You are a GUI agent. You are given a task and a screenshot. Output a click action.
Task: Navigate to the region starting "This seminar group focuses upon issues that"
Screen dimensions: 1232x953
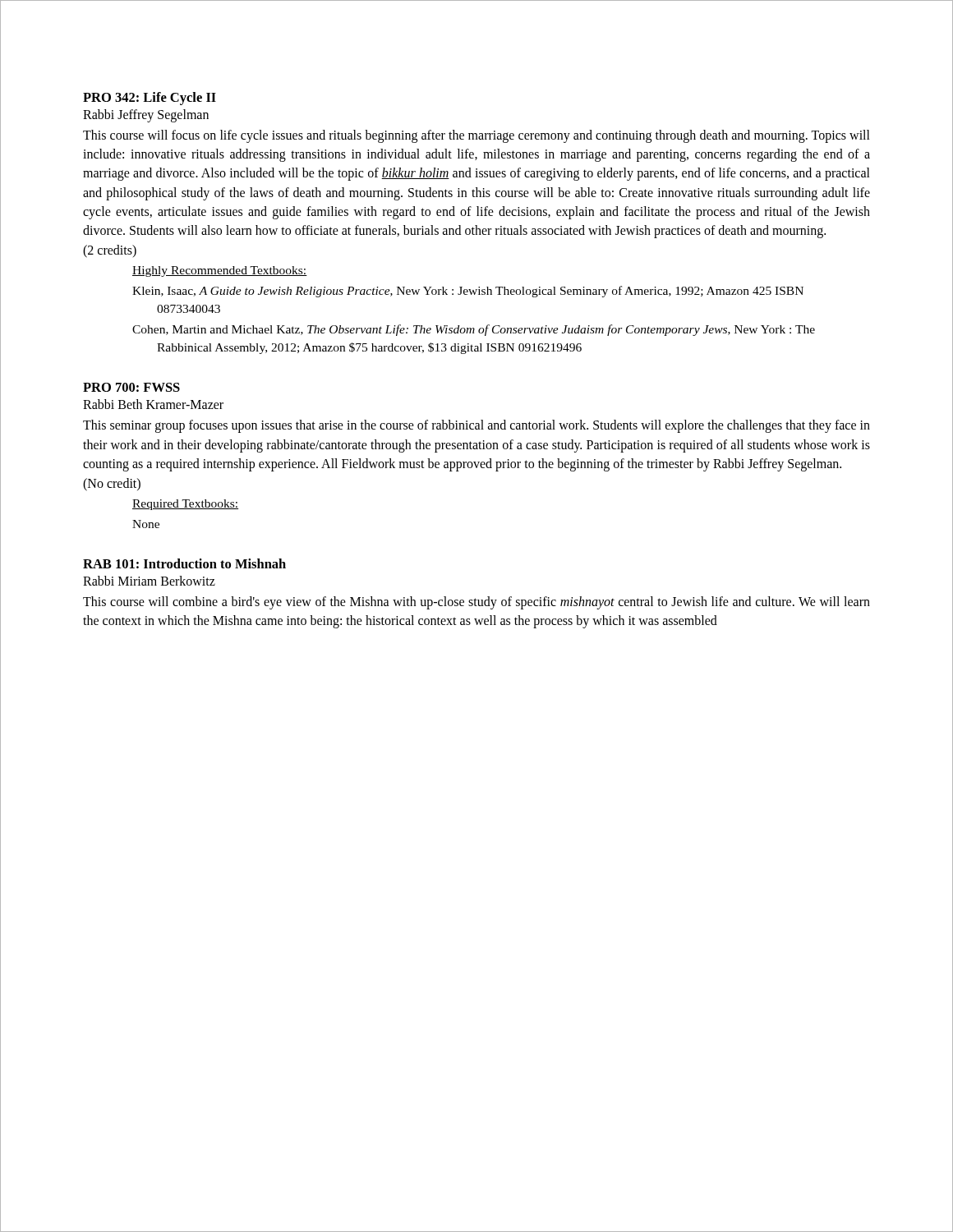pos(476,444)
